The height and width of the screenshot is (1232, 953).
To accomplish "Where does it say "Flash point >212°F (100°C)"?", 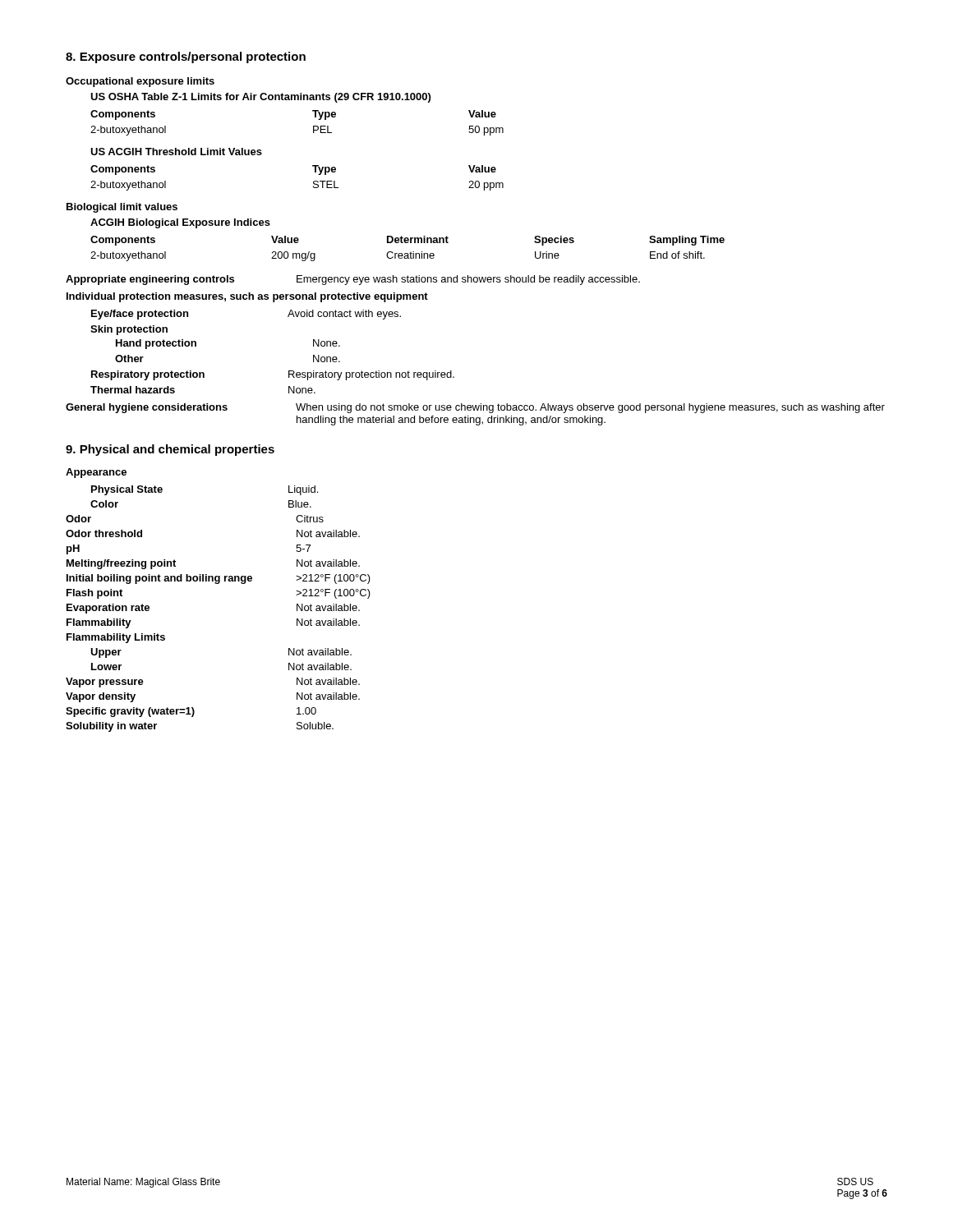I will (x=89, y=593).
